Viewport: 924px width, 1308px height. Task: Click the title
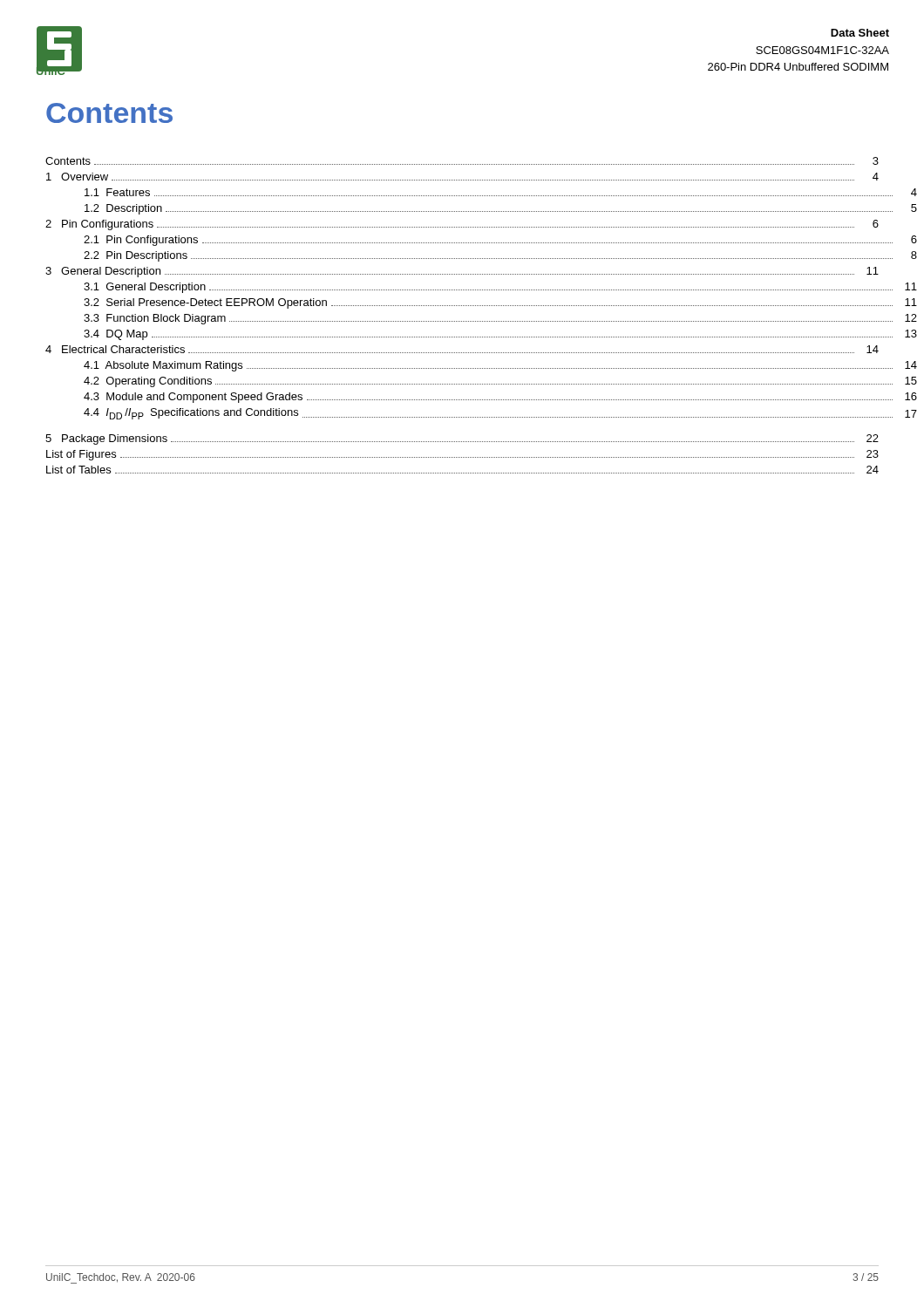[110, 113]
